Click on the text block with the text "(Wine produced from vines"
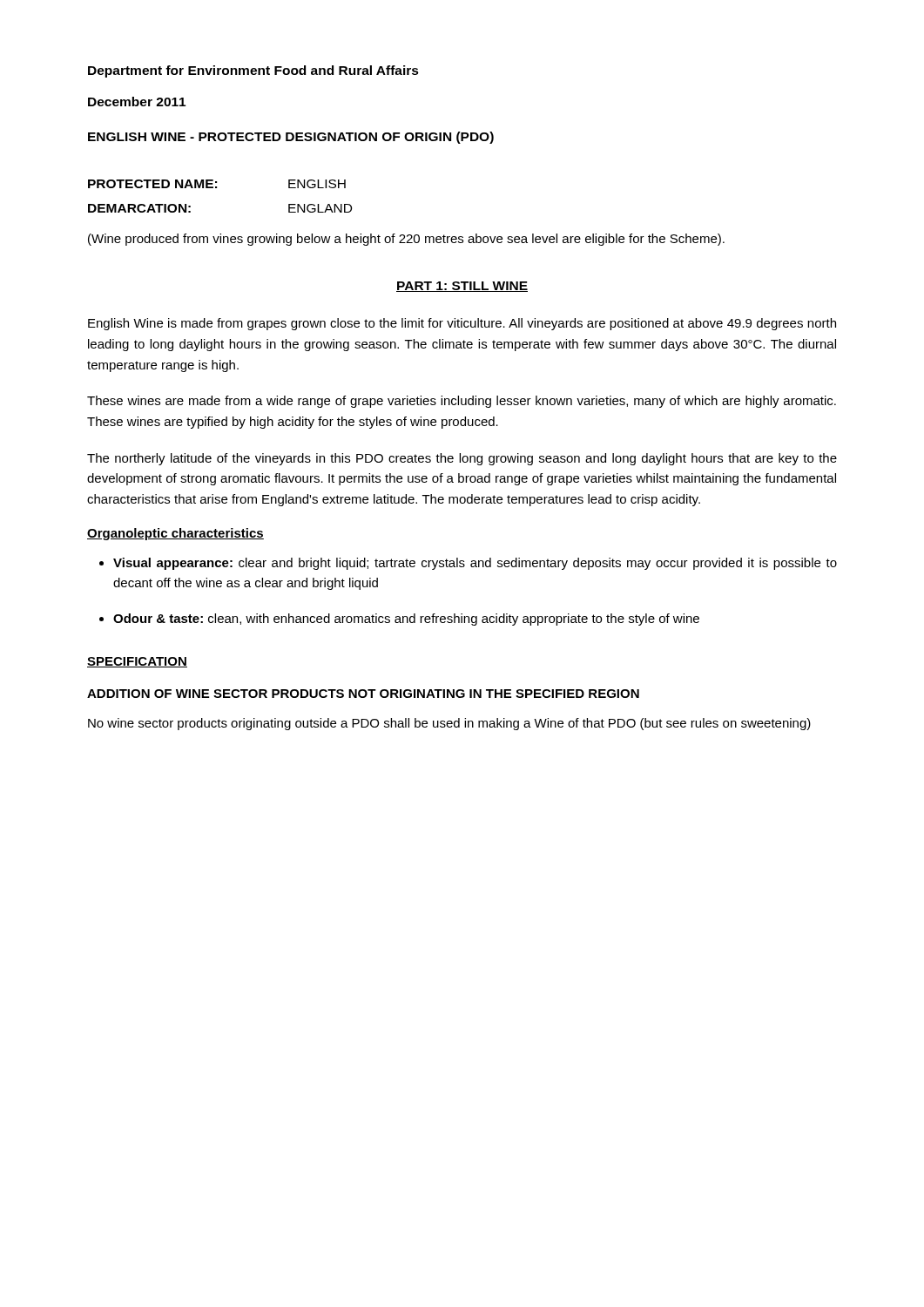924x1307 pixels. click(x=406, y=238)
